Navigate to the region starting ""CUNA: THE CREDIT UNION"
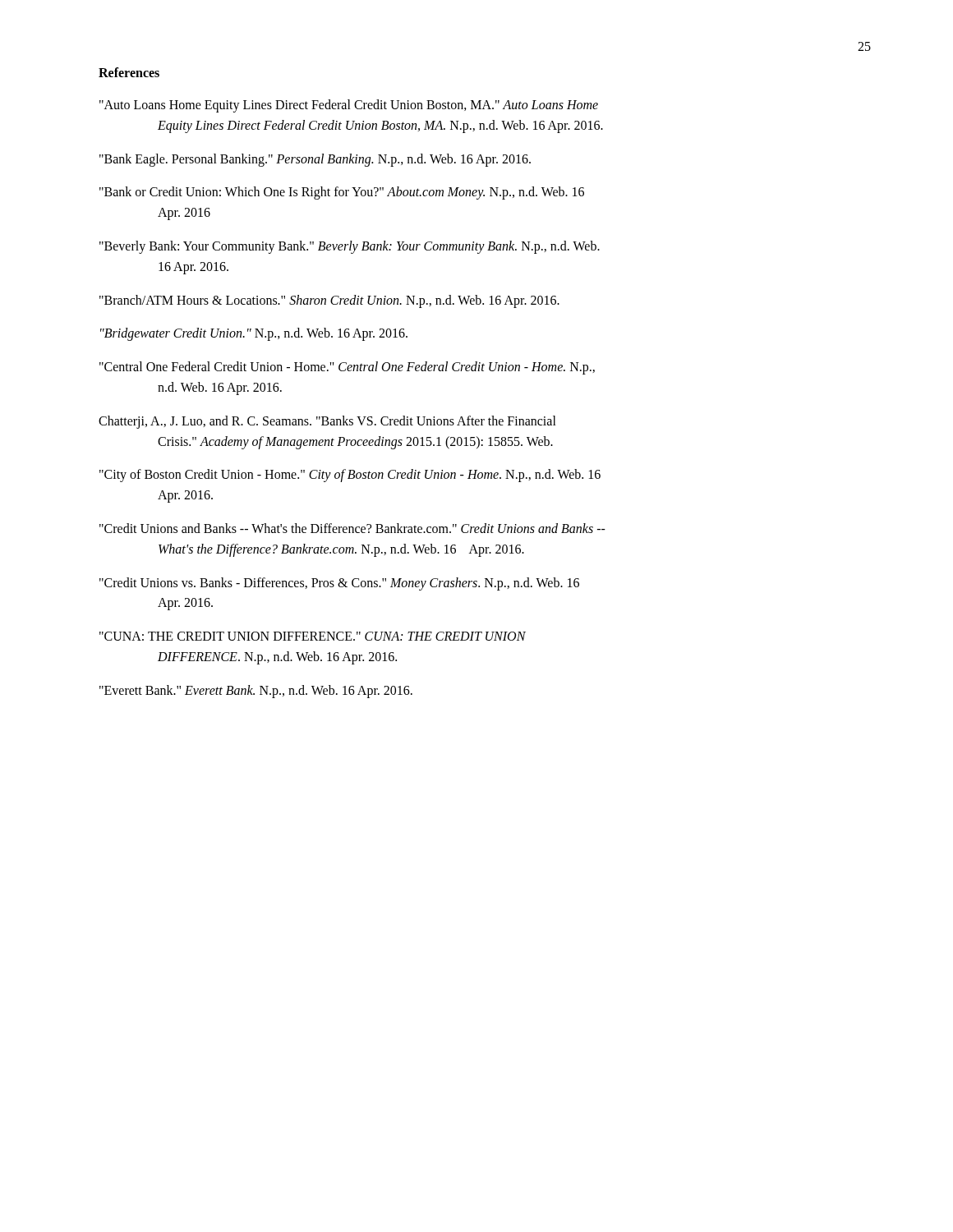This screenshot has width=953, height=1232. (x=485, y=647)
